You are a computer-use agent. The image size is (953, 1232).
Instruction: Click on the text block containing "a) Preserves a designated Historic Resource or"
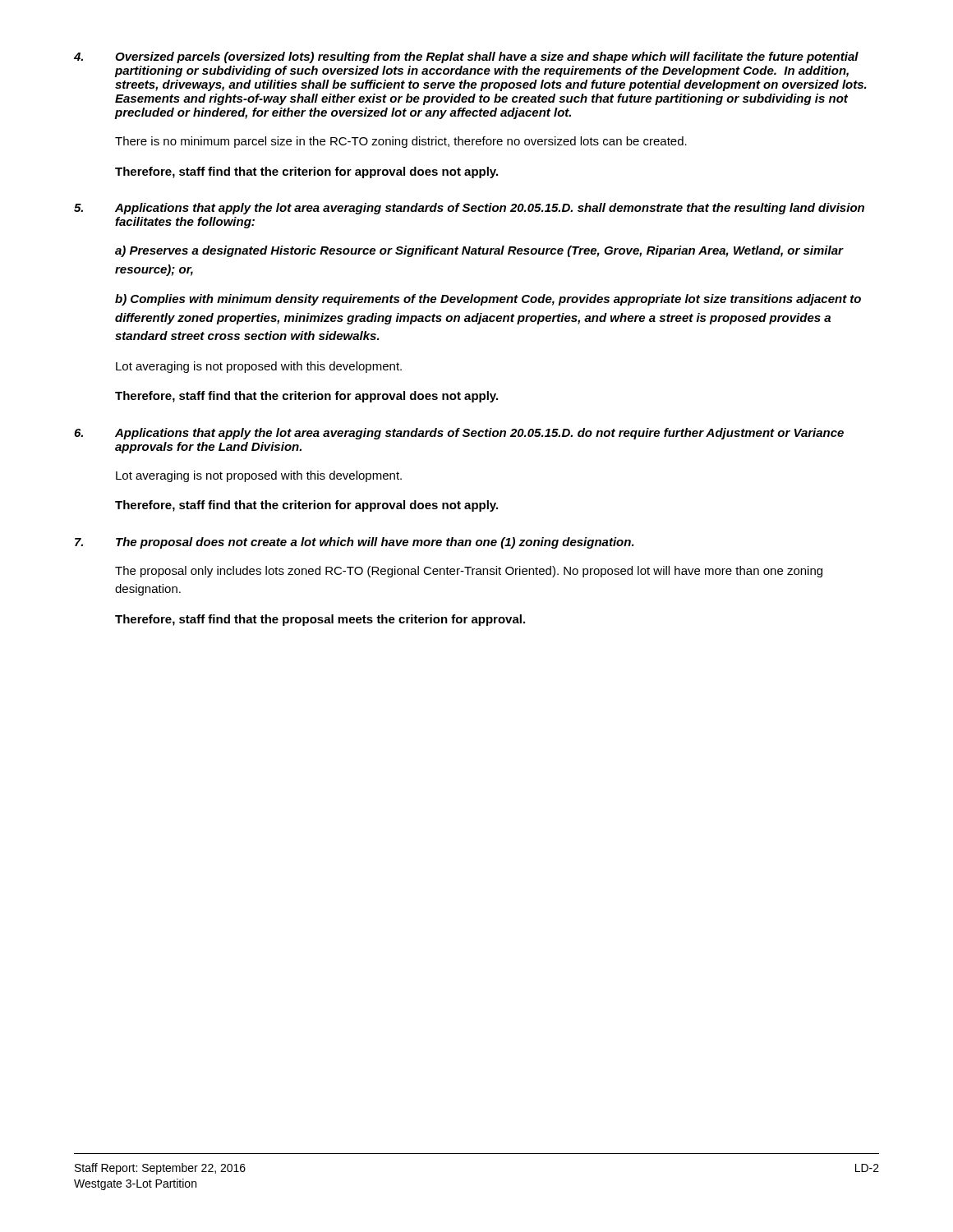tap(479, 259)
